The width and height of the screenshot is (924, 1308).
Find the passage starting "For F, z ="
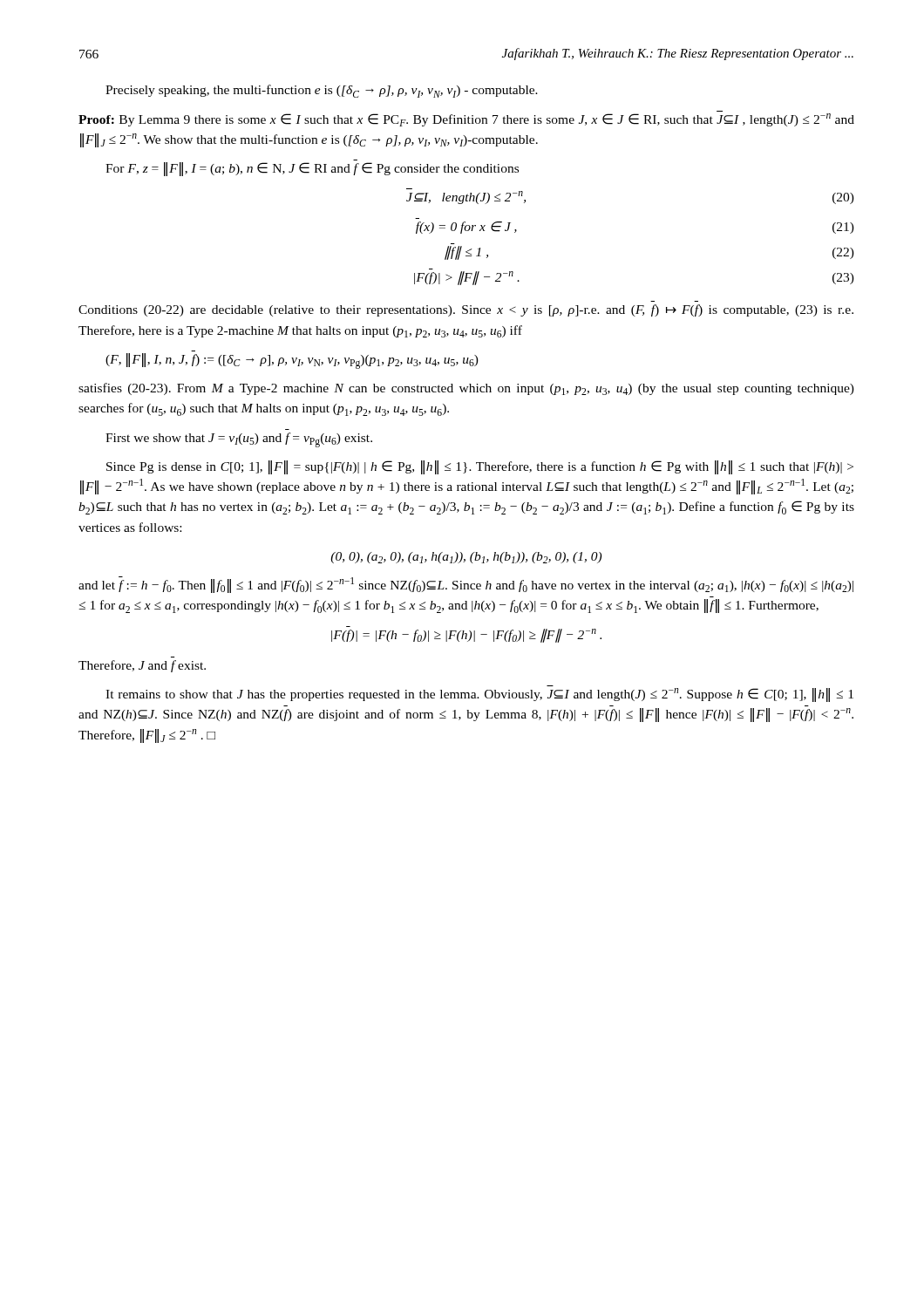point(466,168)
